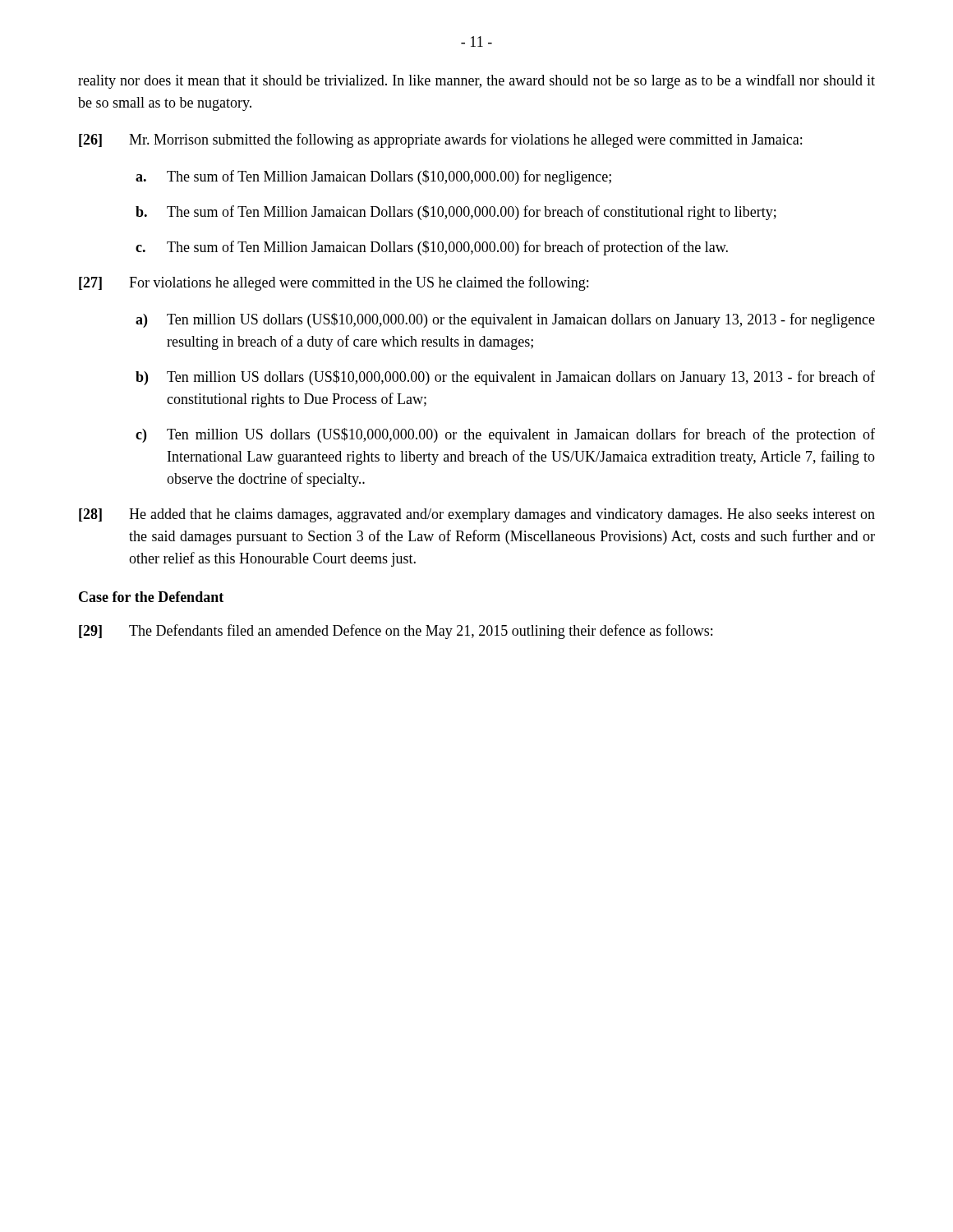
Task: Locate the text block with the text "[29] The Defendants filed an amended Defence"
Action: click(x=476, y=631)
